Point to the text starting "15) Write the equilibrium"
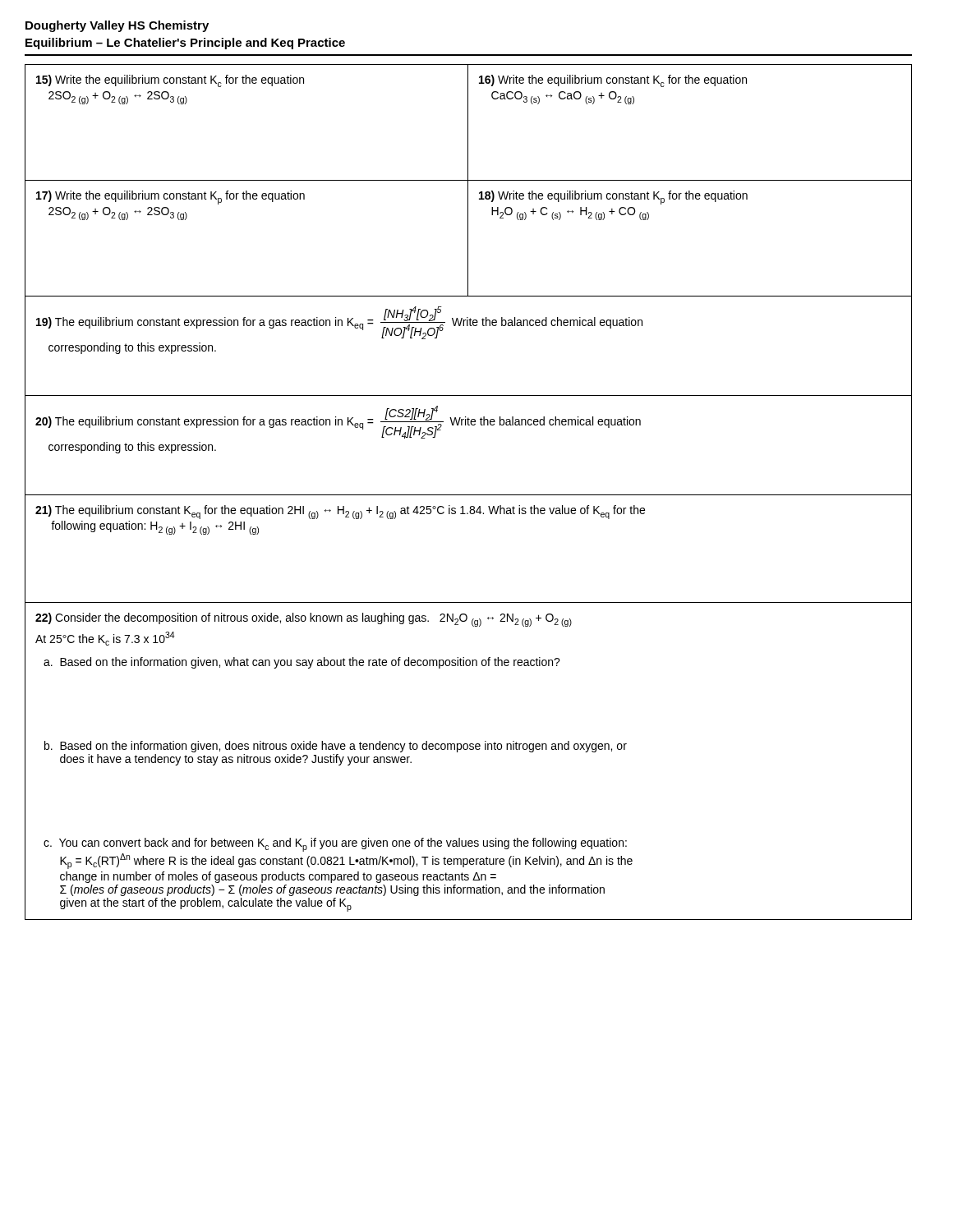Viewport: 953px width, 1232px height. tap(170, 89)
